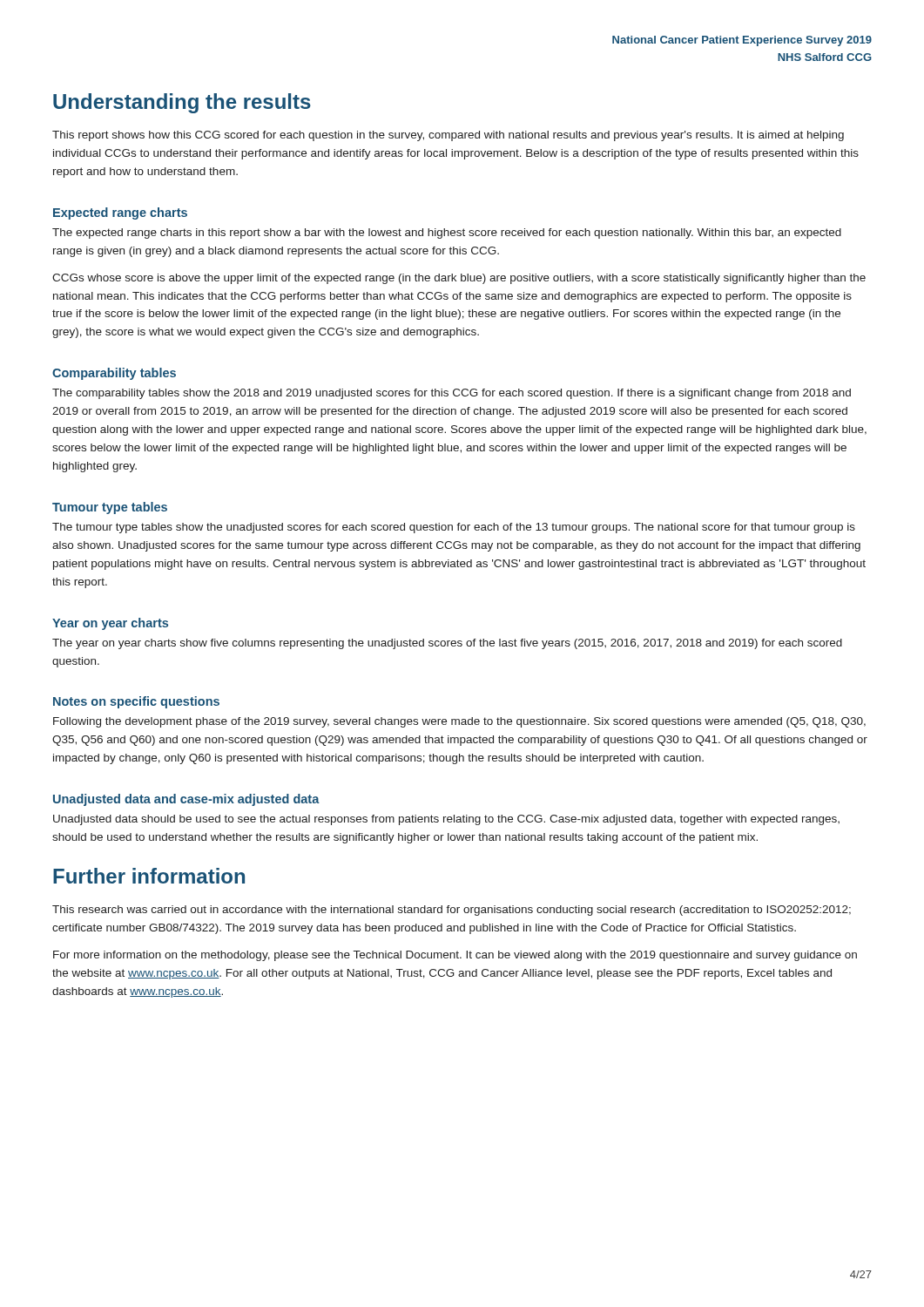The width and height of the screenshot is (924, 1307).
Task: Click on the section header that reads "Expected range charts"
Action: pos(120,212)
